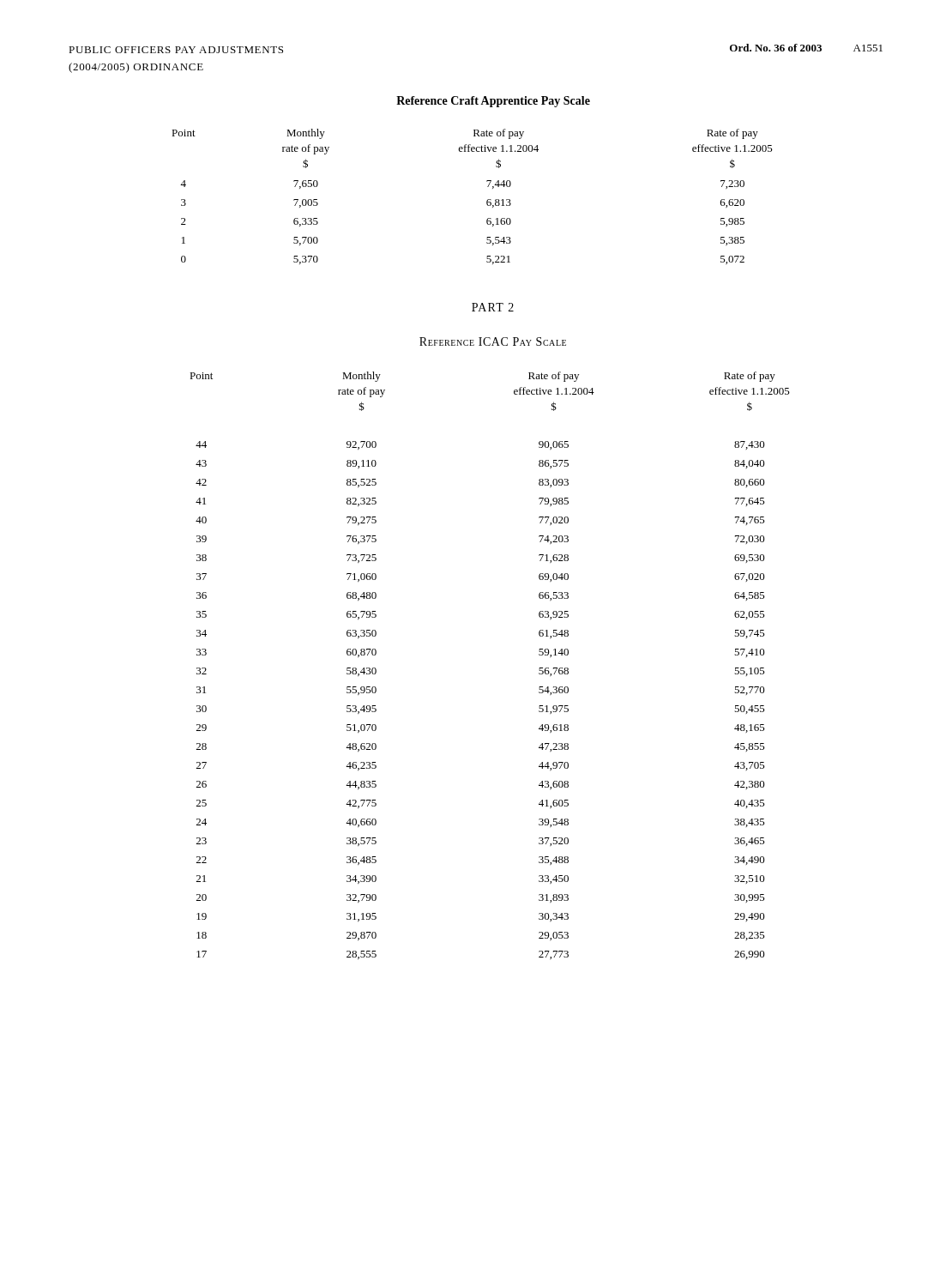Navigate to the block starting "Reference Craft Apprentice Pay Scale"
The width and height of the screenshot is (952, 1287).
pos(493,101)
